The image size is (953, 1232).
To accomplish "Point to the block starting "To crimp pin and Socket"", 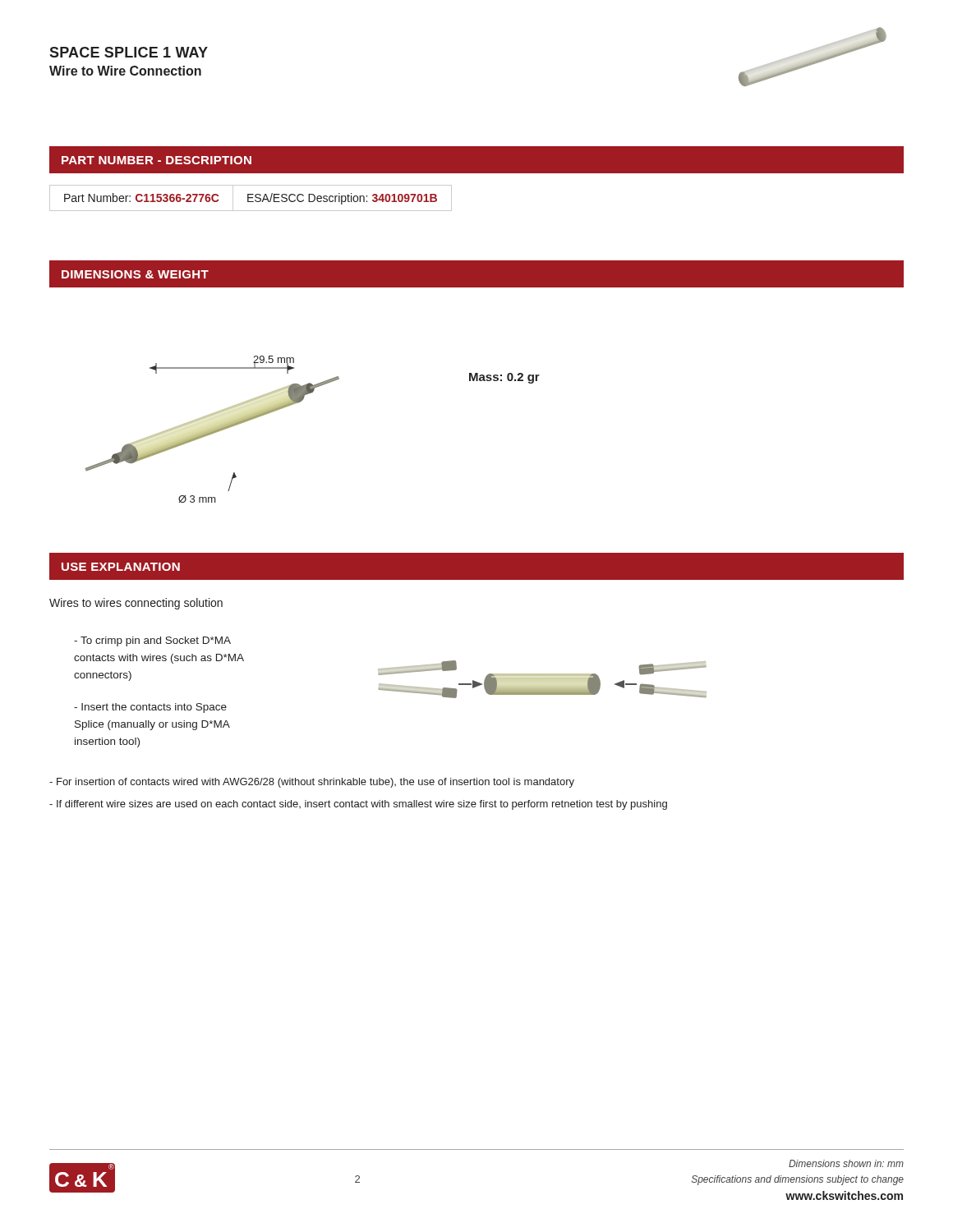I will point(159,657).
